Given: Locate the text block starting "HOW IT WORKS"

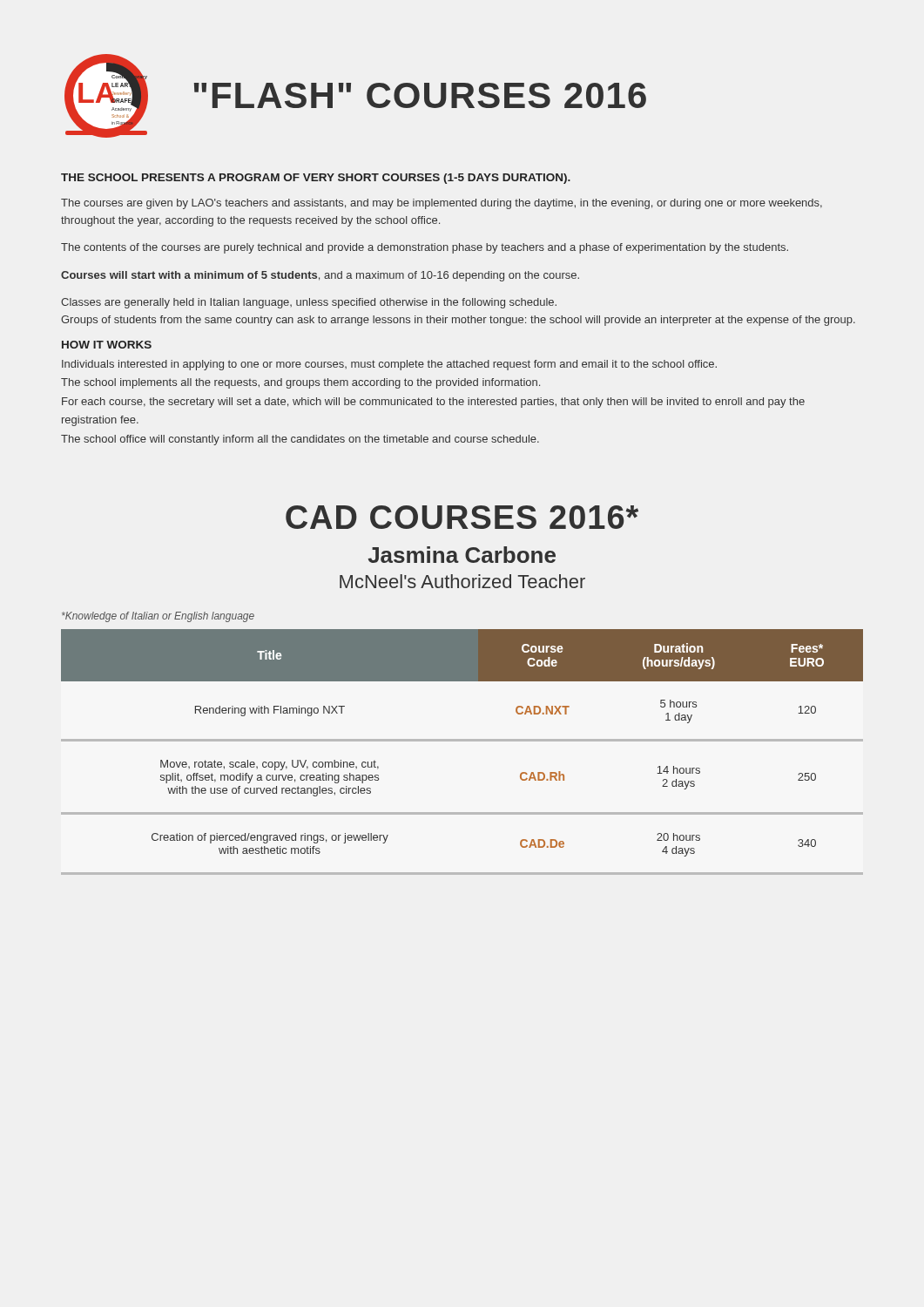Looking at the screenshot, I should [x=106, y=345].
